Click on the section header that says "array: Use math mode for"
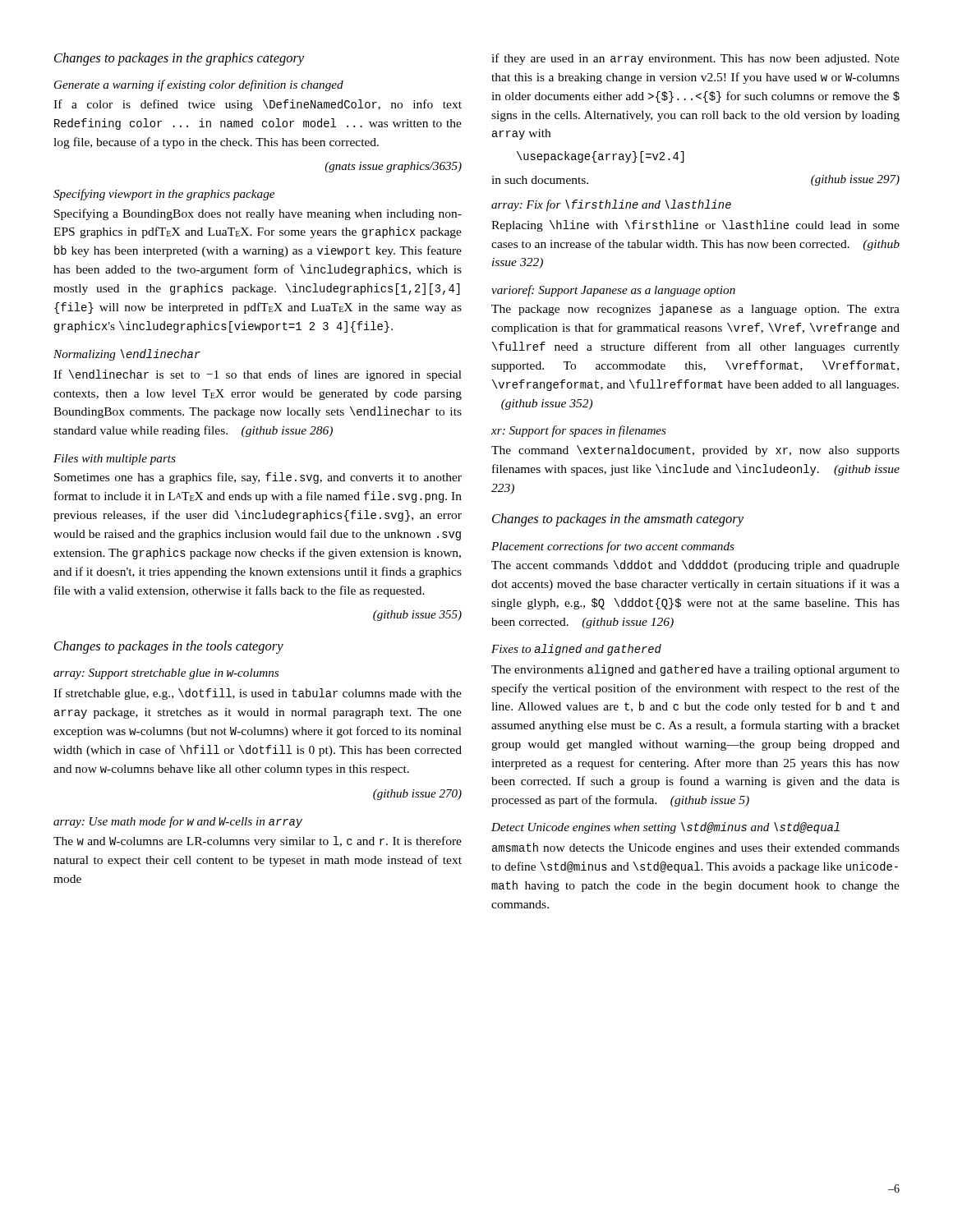This screenshot has width=953, height=1232. (258, 822)
